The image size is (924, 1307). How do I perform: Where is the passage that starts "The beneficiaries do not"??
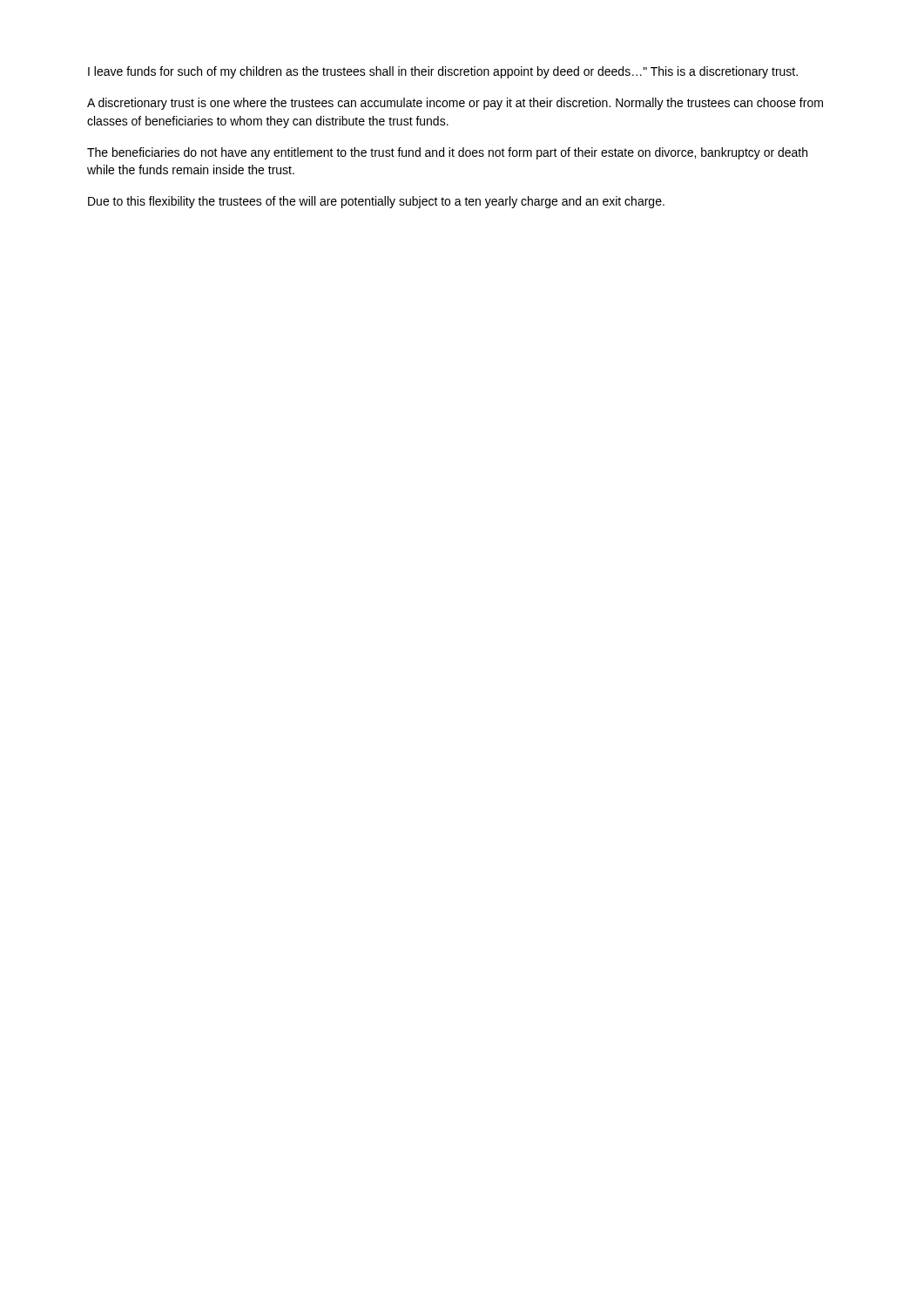click(448, 161)
